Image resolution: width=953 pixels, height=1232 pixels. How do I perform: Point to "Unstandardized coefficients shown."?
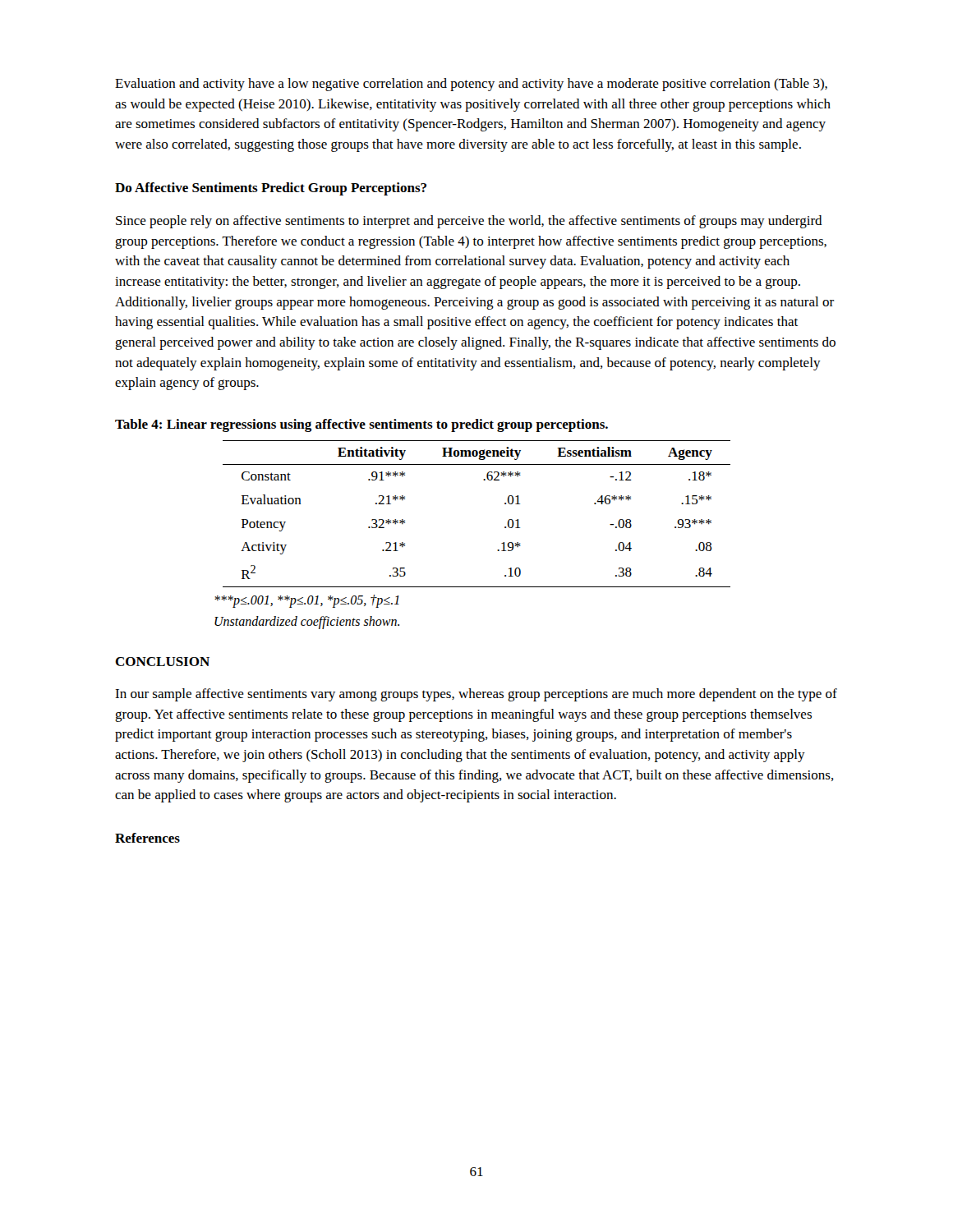tap(307, 622)
